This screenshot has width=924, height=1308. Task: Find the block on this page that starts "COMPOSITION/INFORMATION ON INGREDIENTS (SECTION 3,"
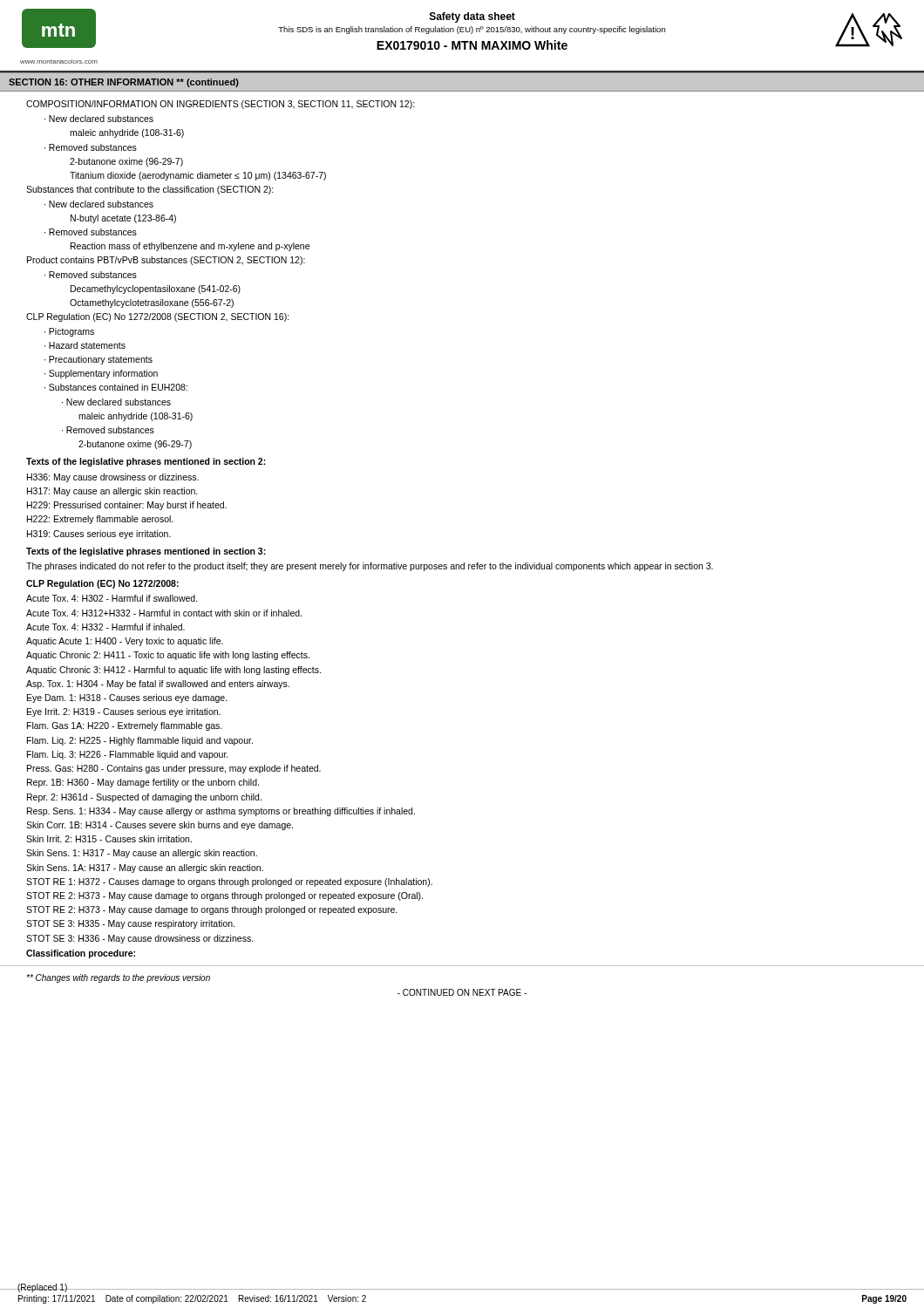(x=221, y=105)
